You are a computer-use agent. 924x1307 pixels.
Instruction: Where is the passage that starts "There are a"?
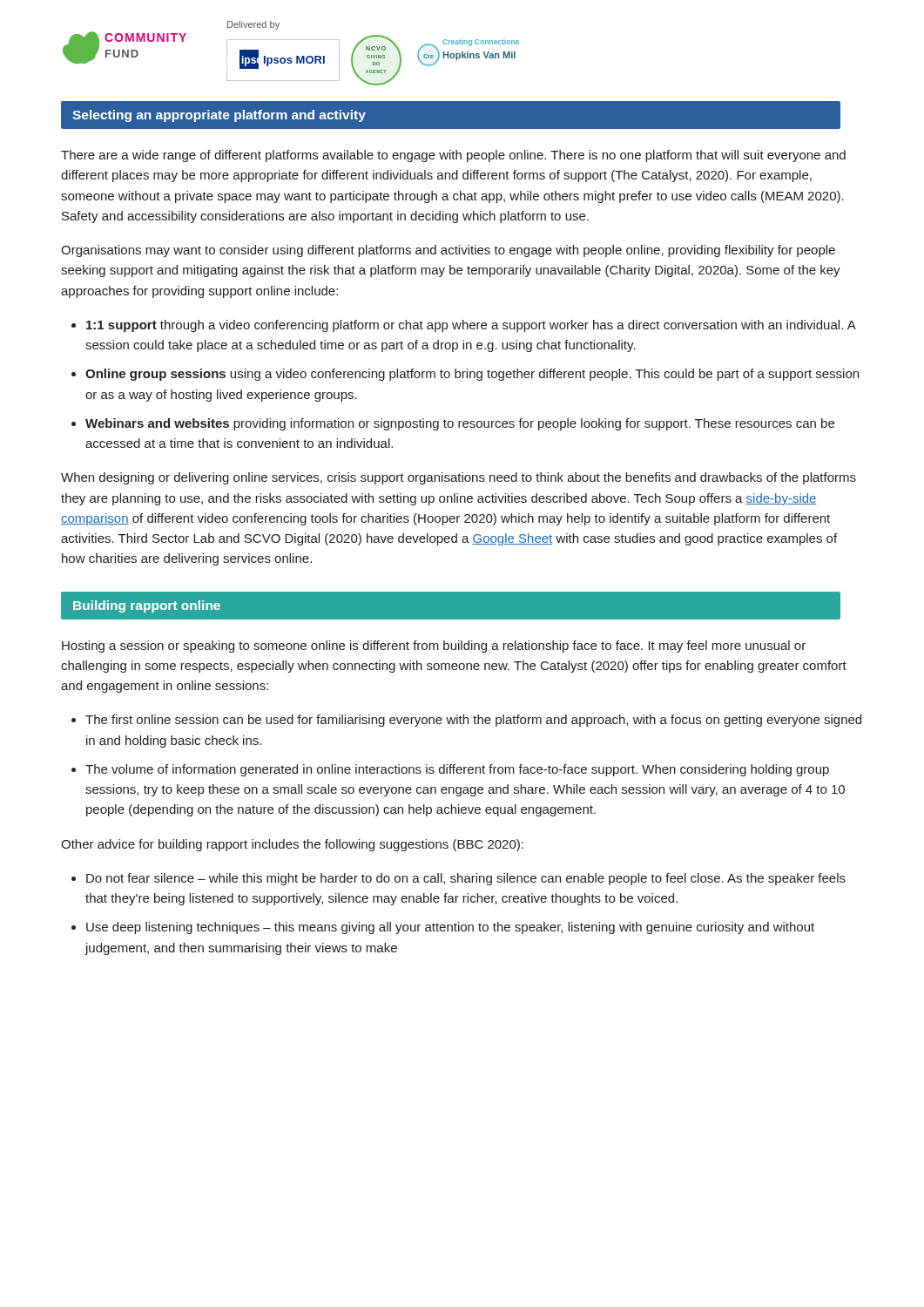click(462, 185)
